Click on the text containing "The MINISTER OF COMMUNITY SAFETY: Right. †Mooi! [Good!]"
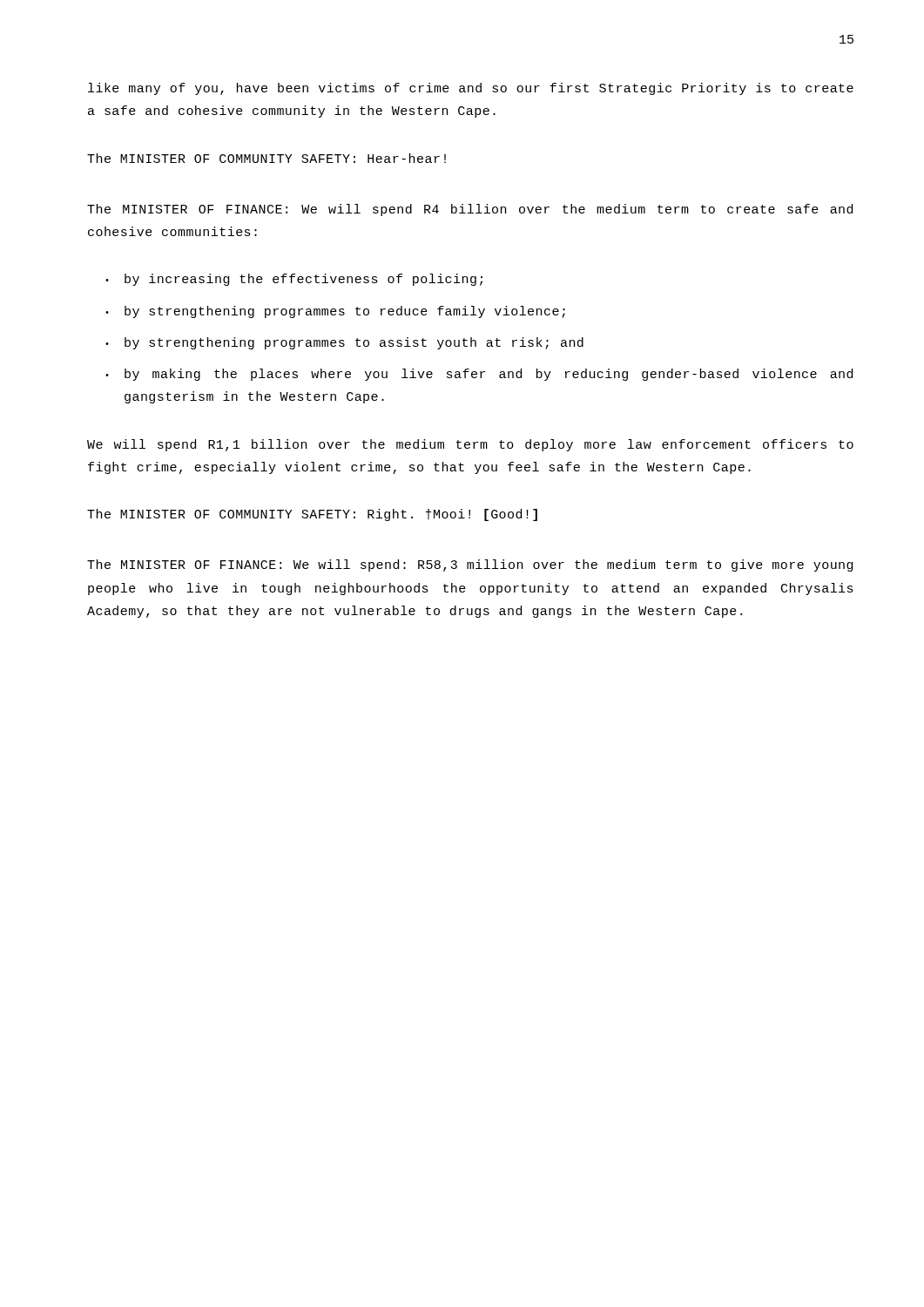 [x=313, y=515]
